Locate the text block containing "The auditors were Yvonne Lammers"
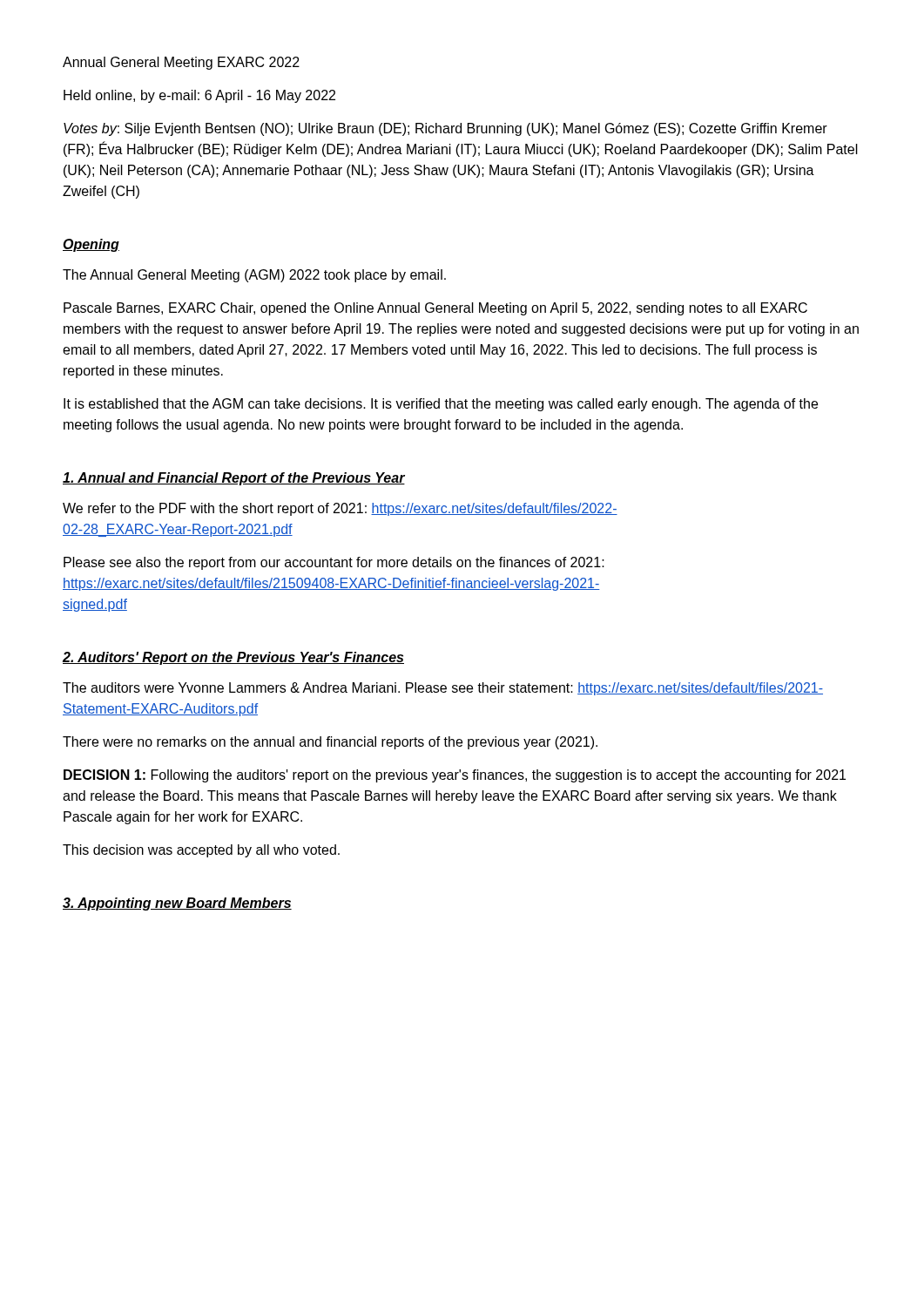This screenshot has width=924, height=1307. click(443, 698)
